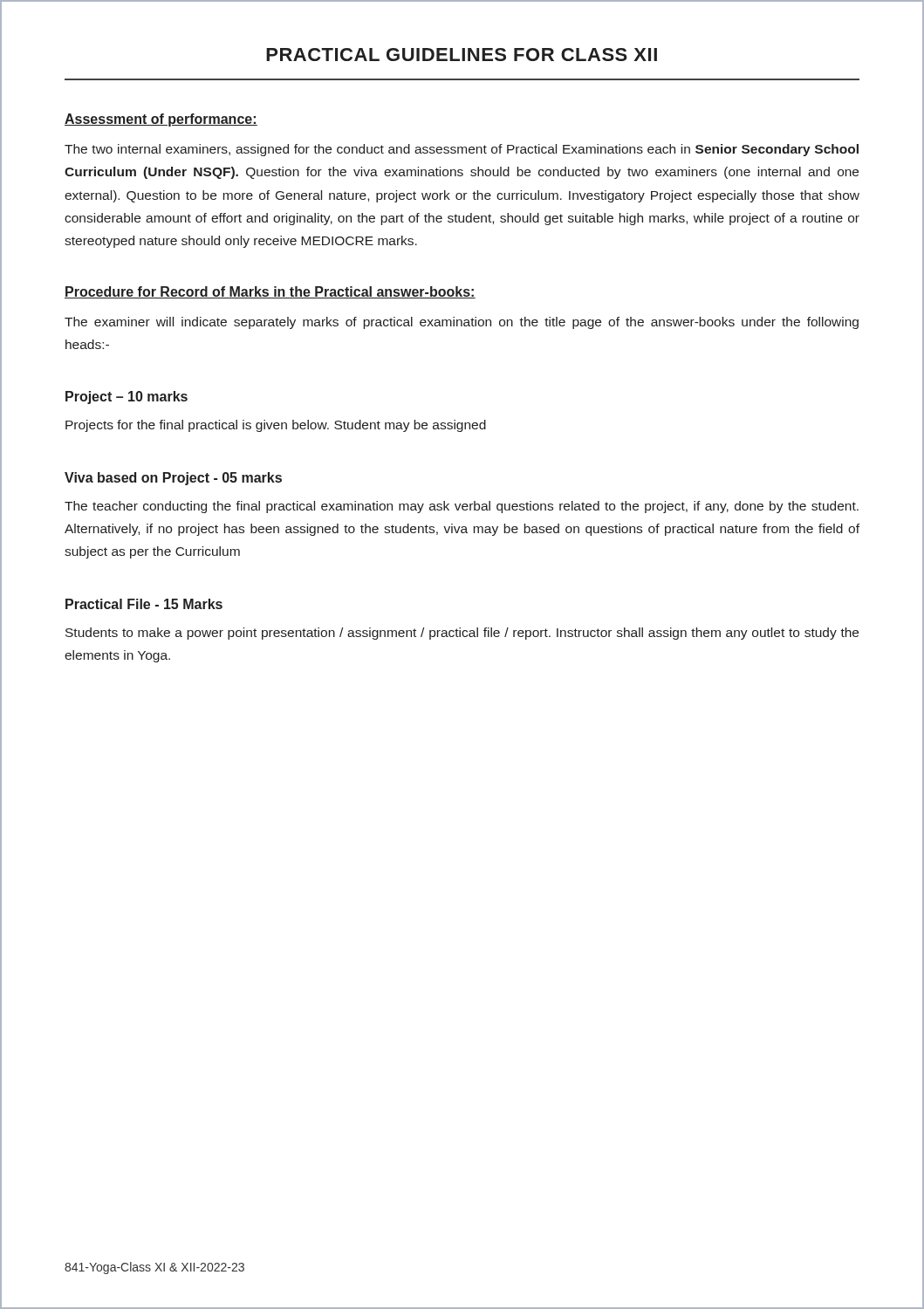
Task: Point to the section header beginning "Practical File - 15"
Action: point(144,604)
